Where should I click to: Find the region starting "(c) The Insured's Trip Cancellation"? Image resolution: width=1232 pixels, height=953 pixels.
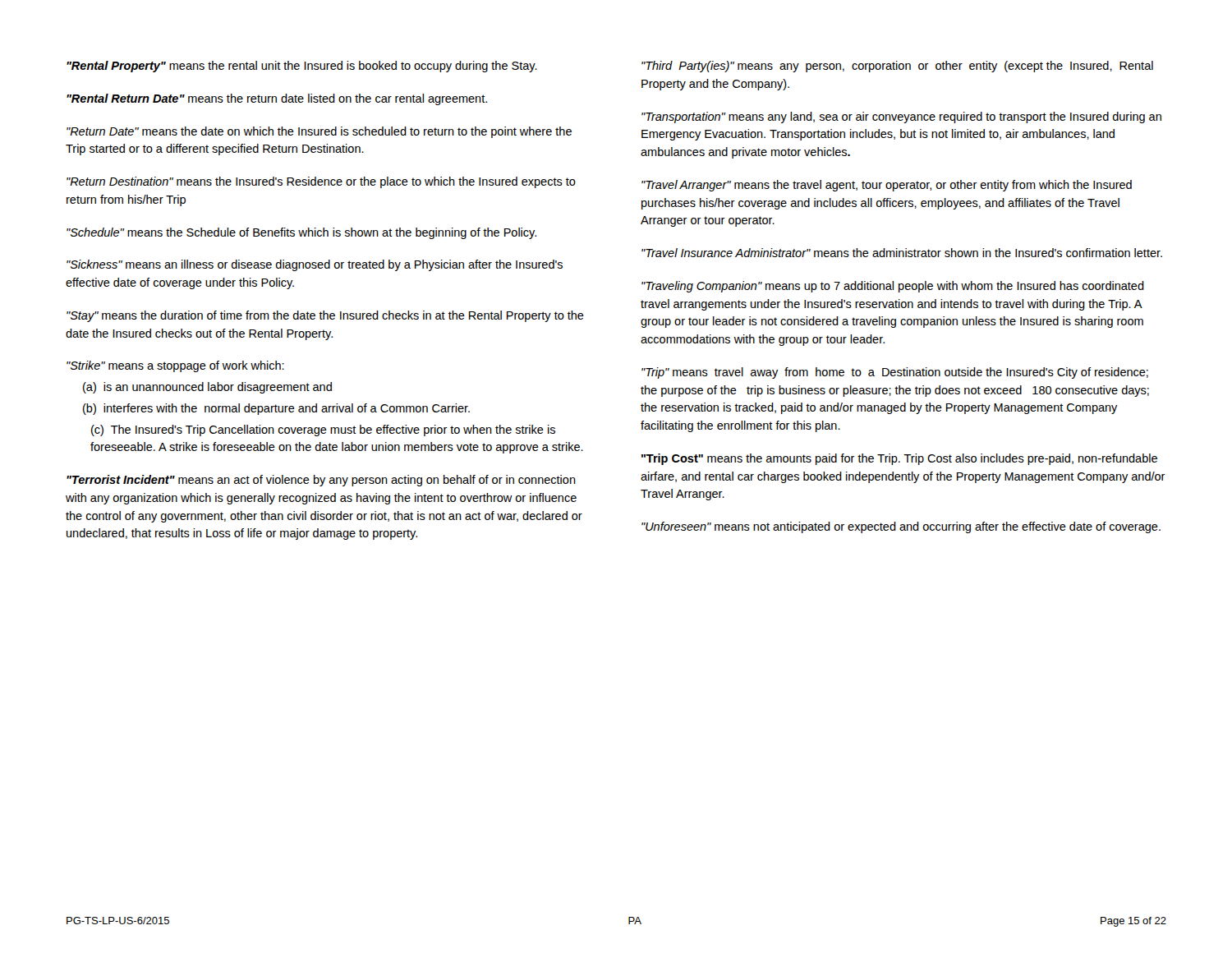point(337,438)
